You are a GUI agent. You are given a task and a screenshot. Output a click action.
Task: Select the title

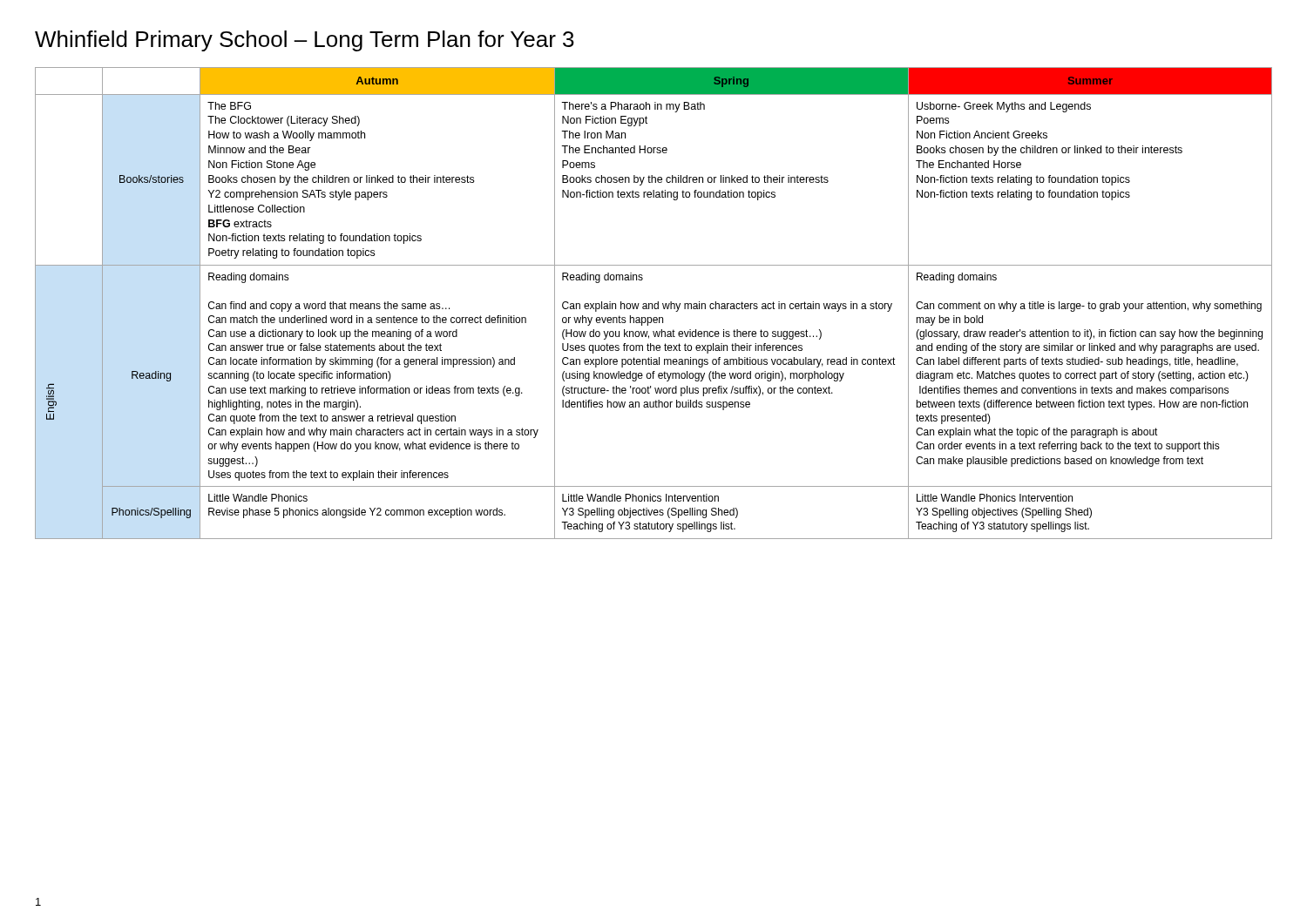[x=305, y=39]
